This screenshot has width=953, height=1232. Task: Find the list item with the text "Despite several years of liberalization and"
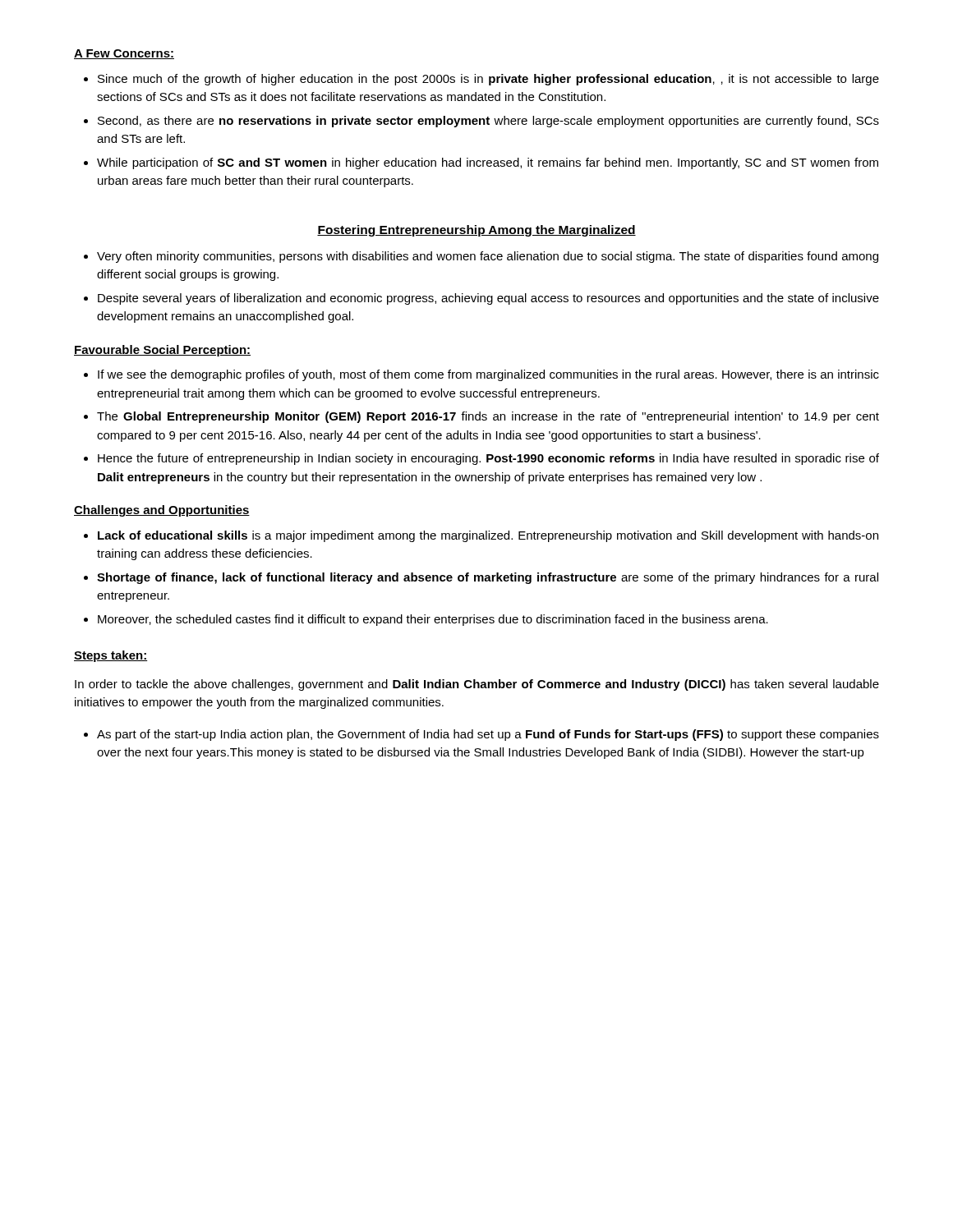click(x=488, y=307)
